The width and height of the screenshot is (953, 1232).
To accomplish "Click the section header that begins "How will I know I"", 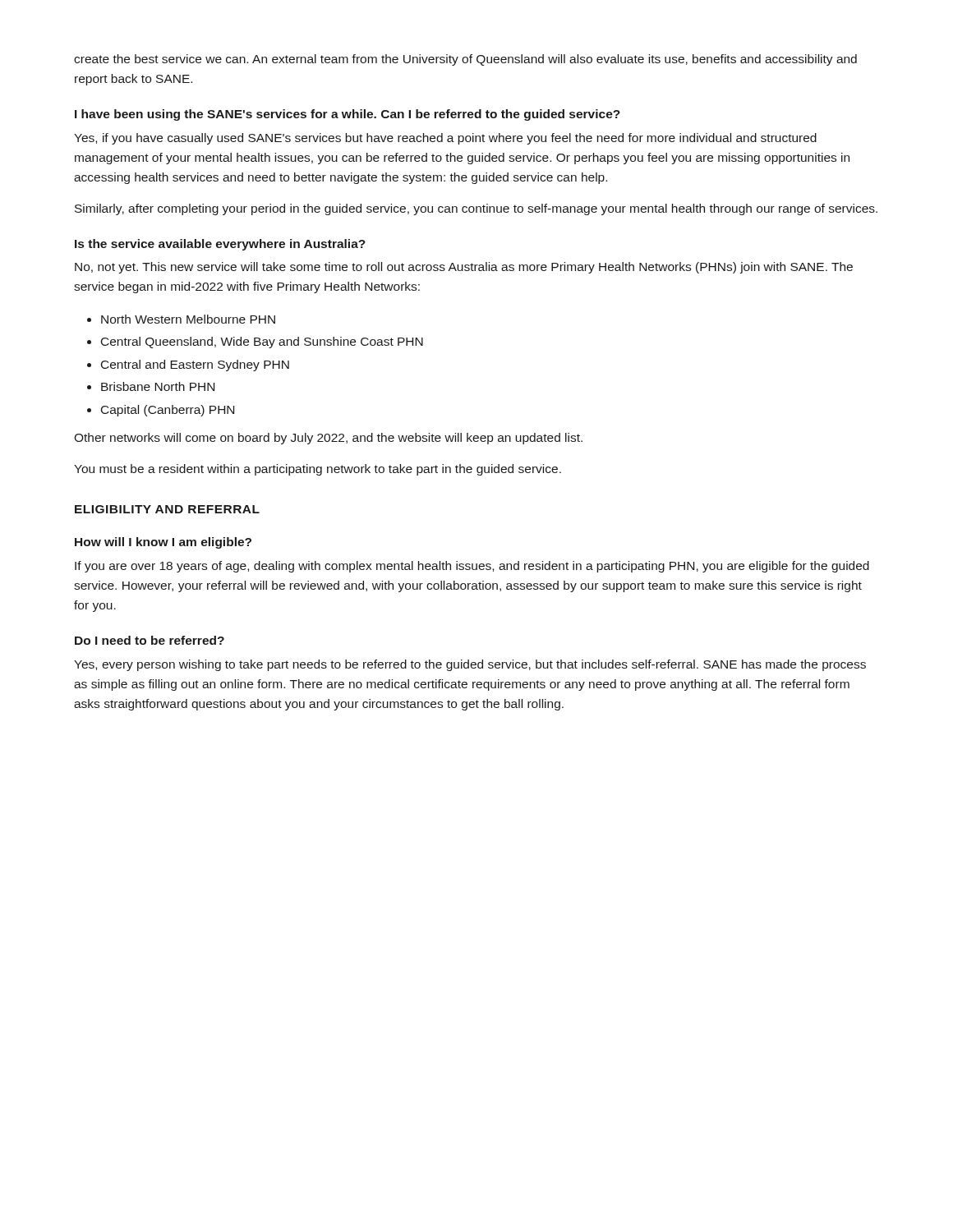I will coord(163,542).
